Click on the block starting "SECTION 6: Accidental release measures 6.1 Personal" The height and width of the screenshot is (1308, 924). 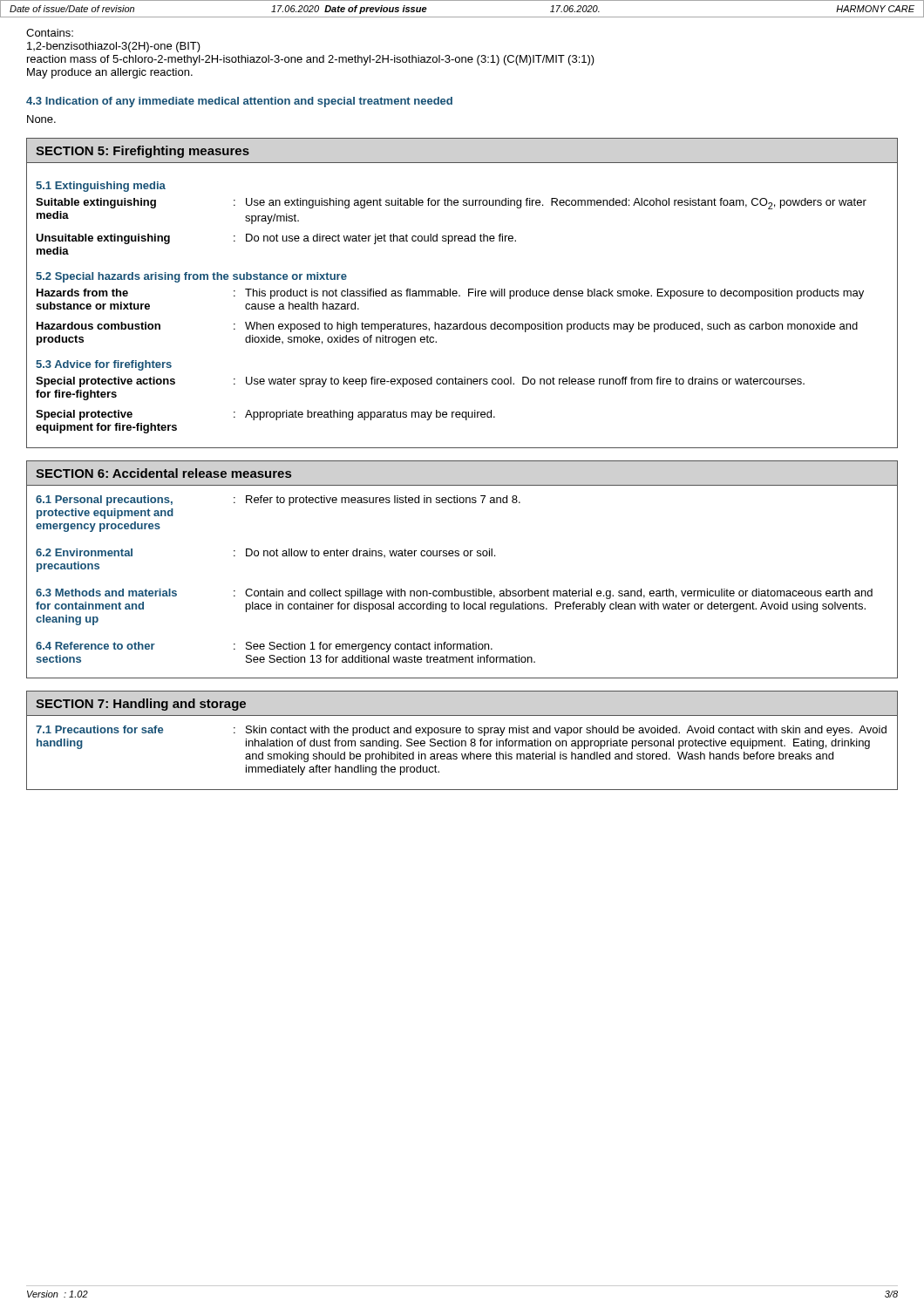tap(462, 569)
